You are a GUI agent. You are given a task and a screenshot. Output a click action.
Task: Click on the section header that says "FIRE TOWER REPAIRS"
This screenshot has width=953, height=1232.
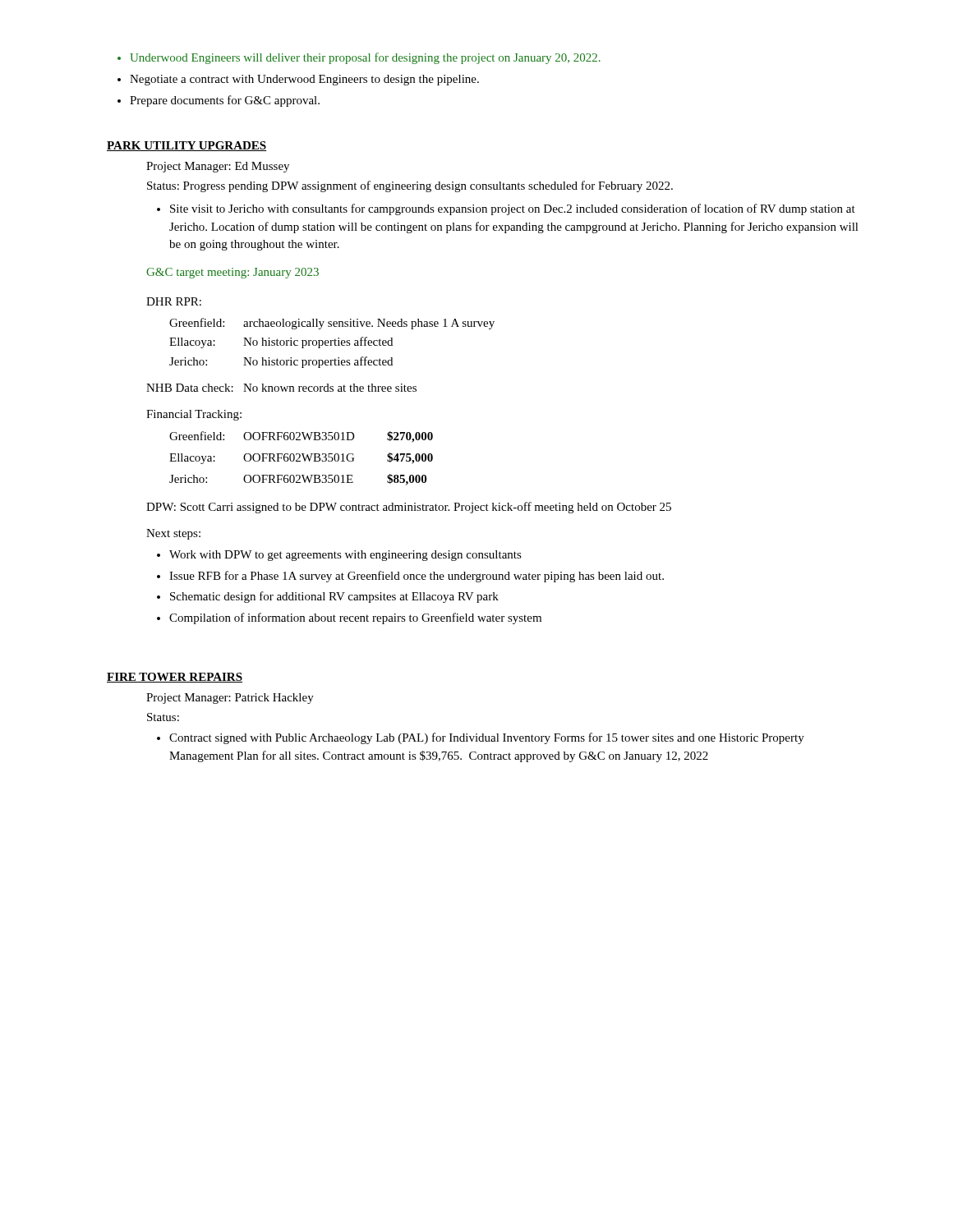point(175,677)
